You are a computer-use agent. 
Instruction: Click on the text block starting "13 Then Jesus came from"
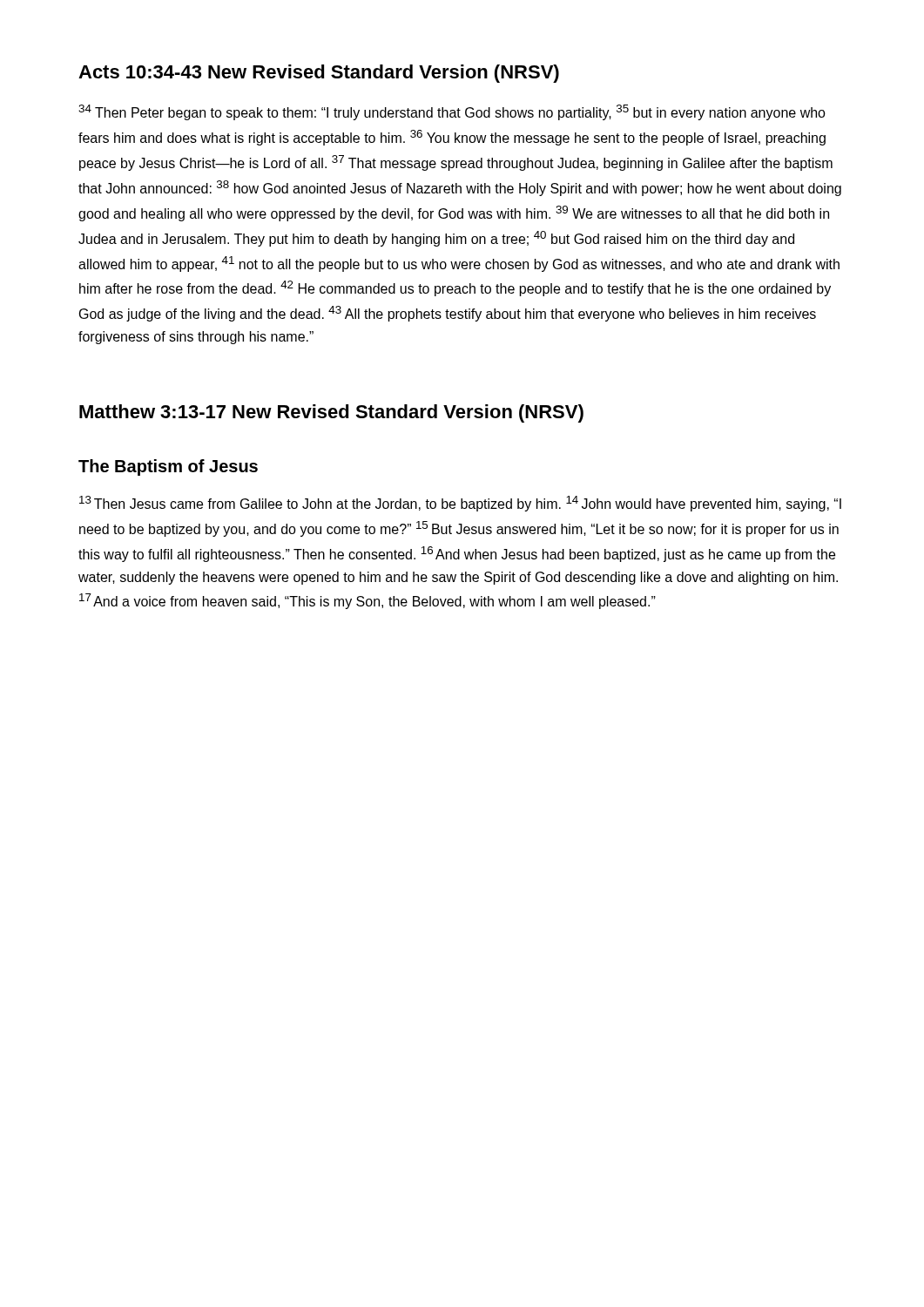(x=462, y=552)
